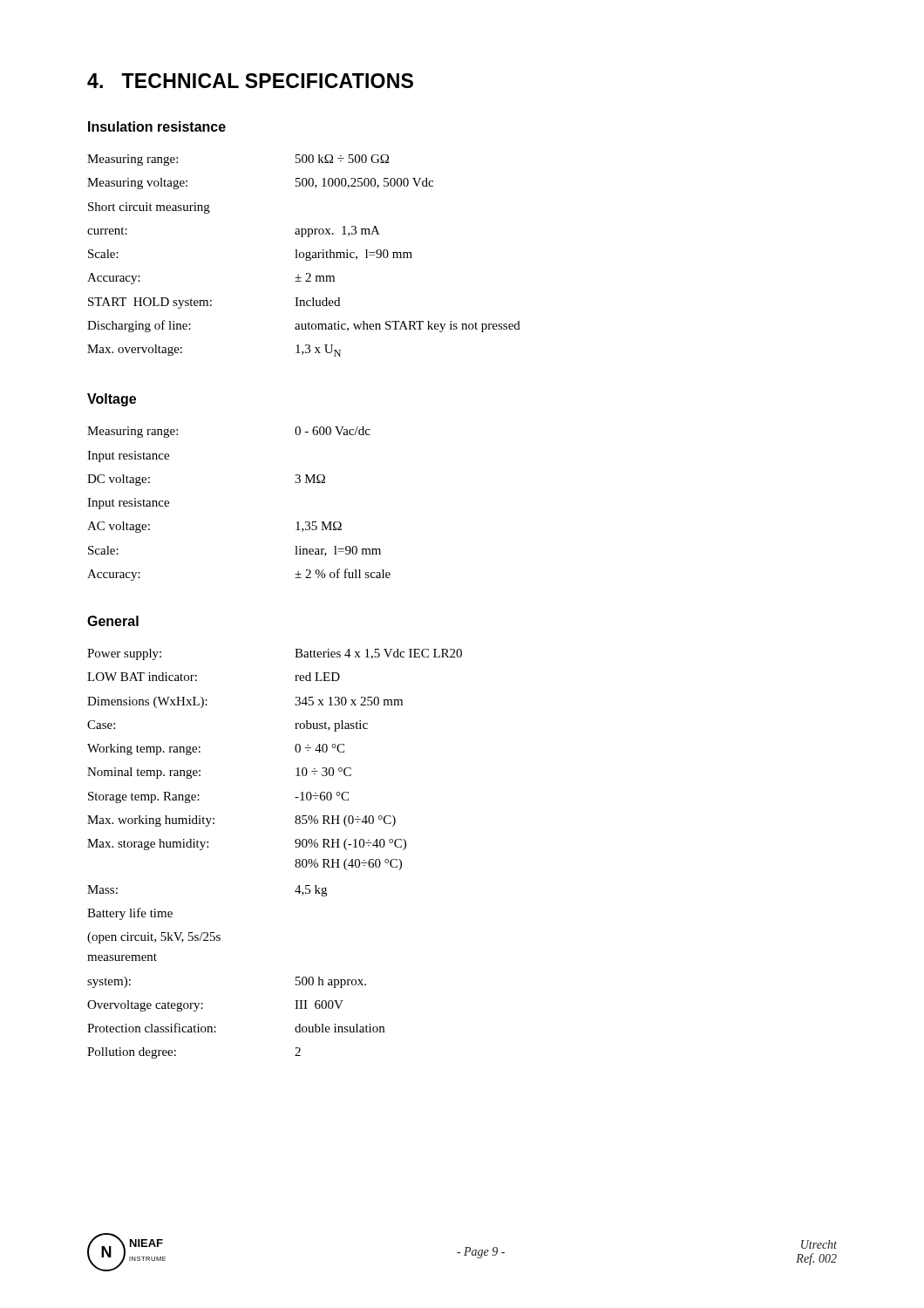Find the section header containing "Insulation resistance"
Viewport: 924px width, 1308px height.
click(x=157, y=127)
